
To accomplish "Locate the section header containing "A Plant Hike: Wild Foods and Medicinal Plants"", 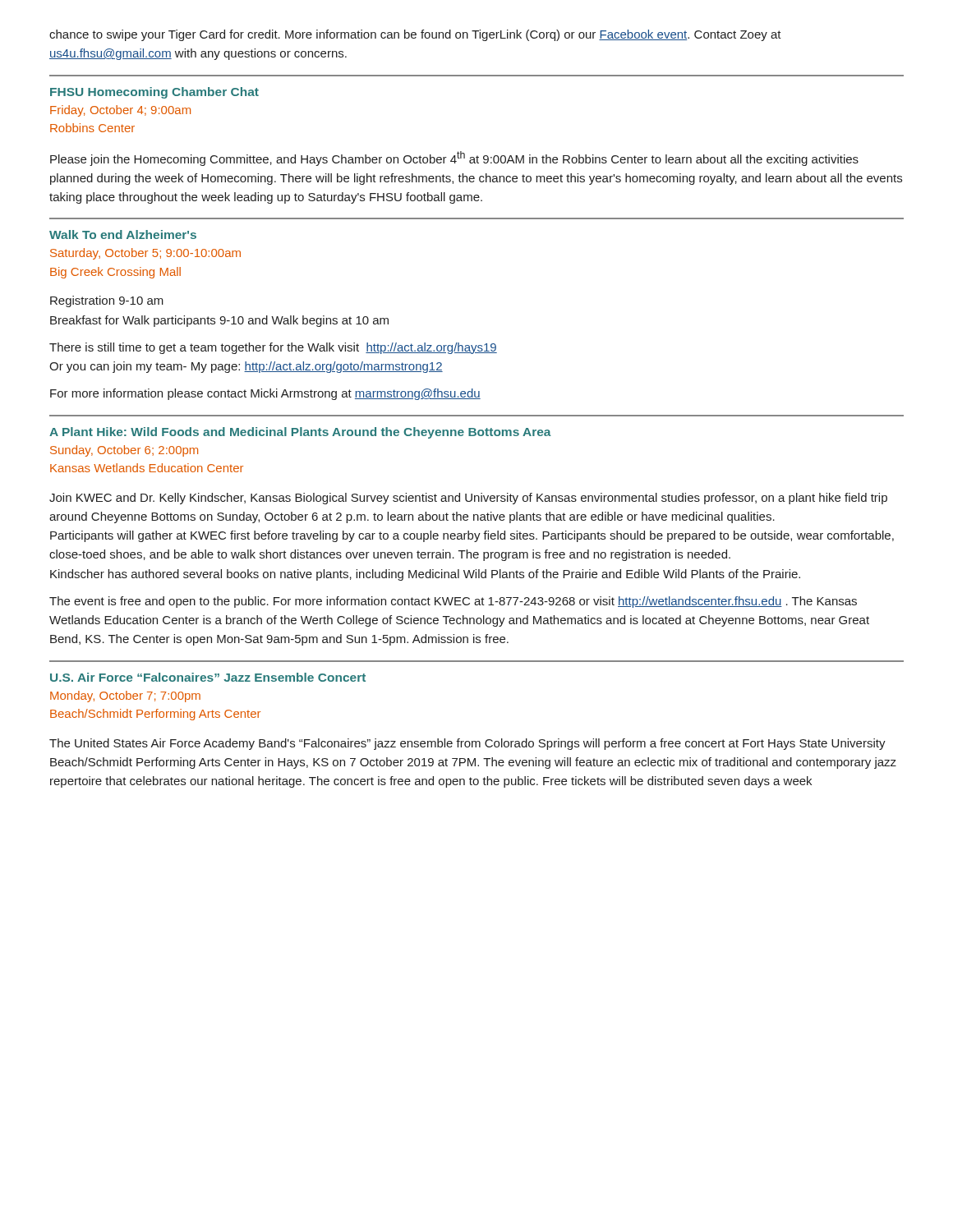I will (300, 431).
